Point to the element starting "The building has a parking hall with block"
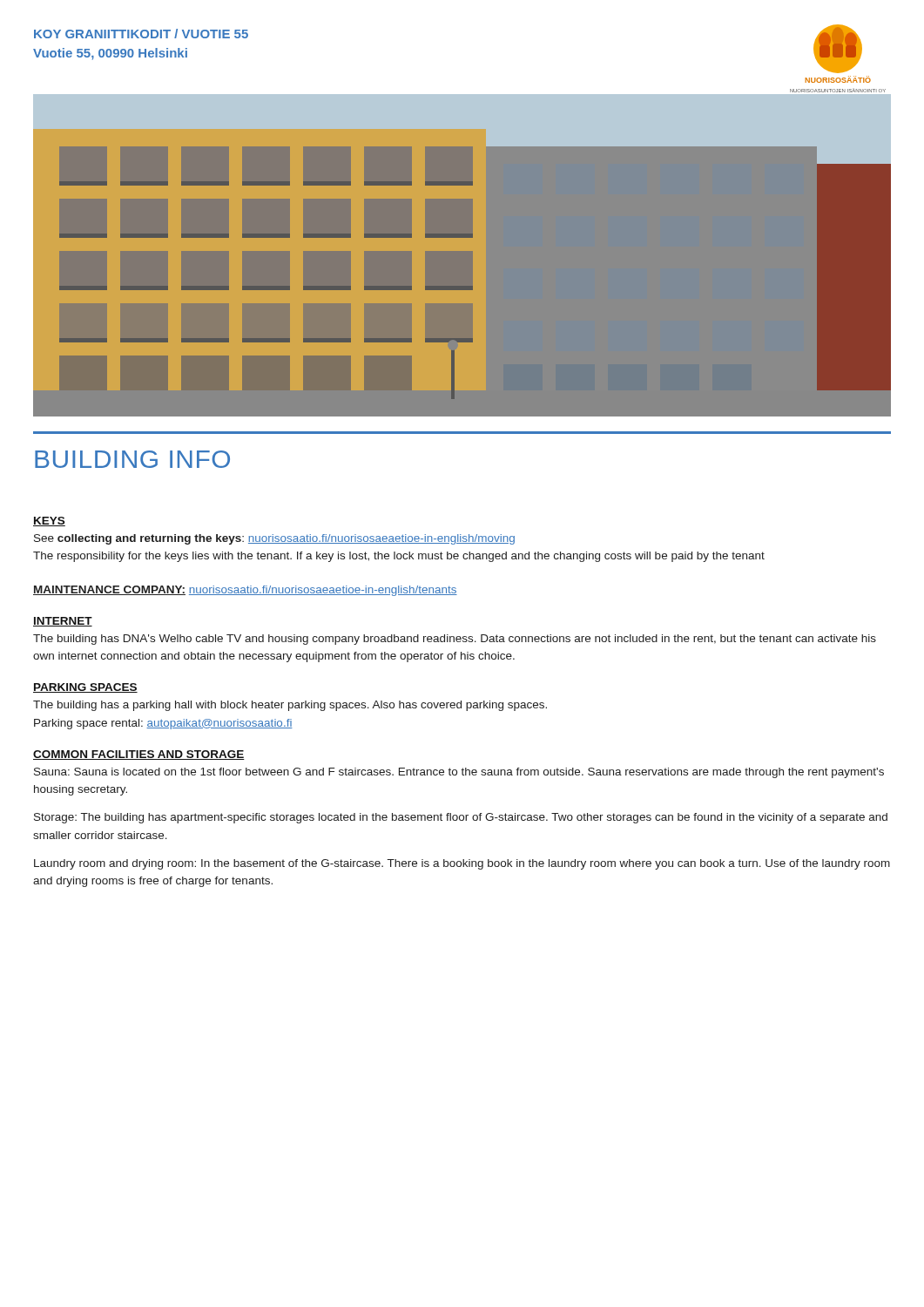 291,714
